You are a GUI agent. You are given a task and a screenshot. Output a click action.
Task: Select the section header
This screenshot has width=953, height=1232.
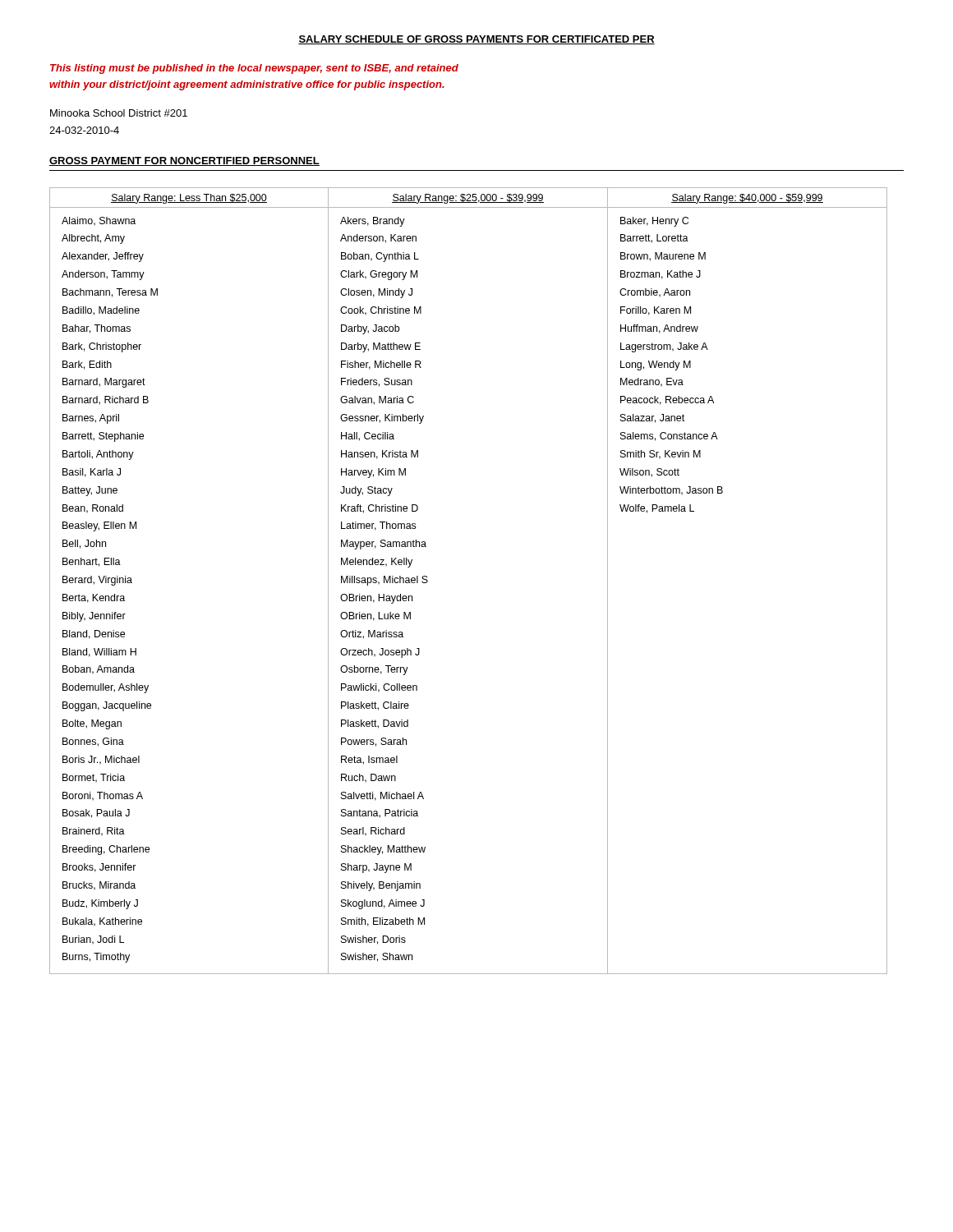[x=184, y=160]
